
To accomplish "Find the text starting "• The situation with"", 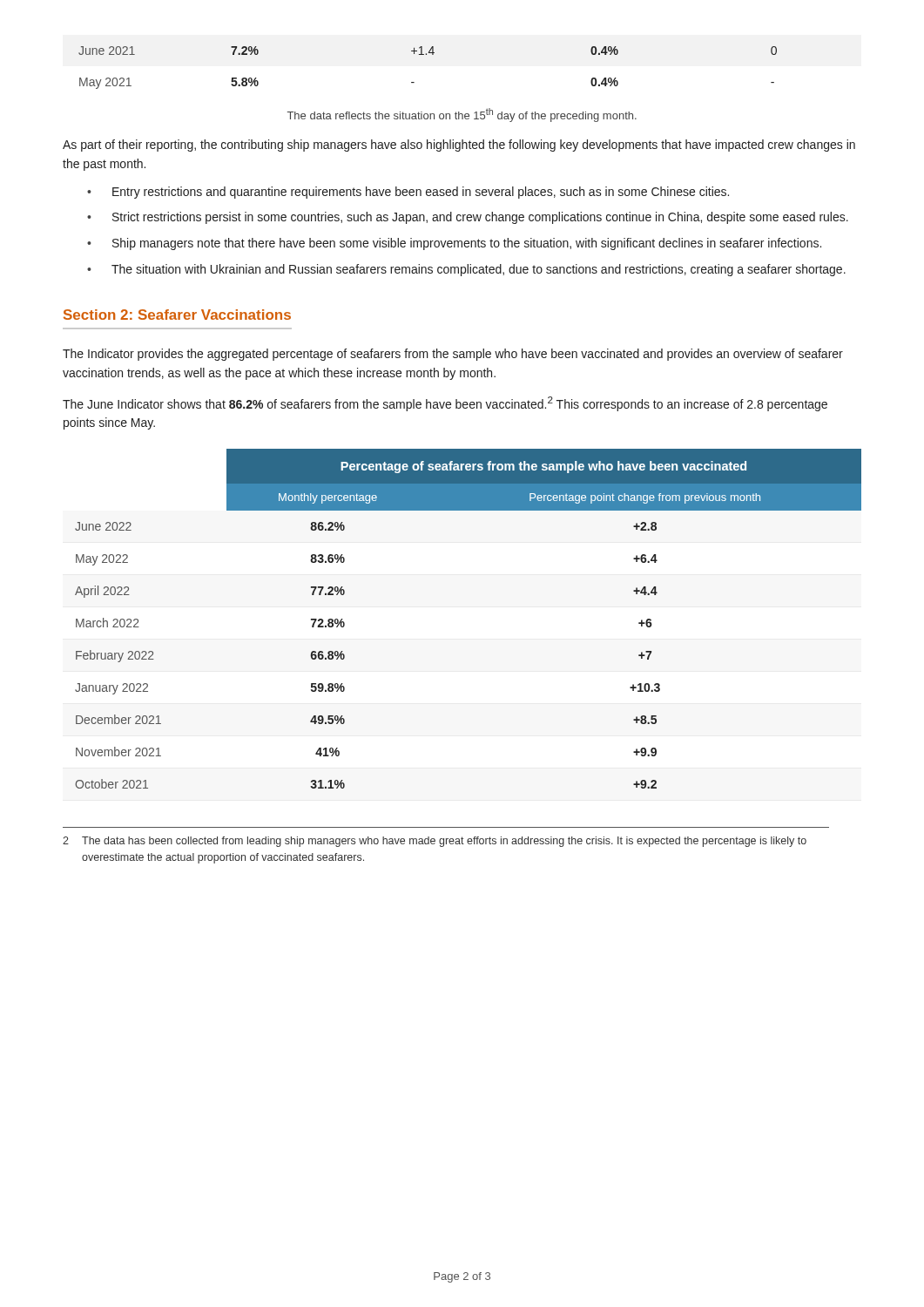I will pyautogui.click(x=467, y=270).
